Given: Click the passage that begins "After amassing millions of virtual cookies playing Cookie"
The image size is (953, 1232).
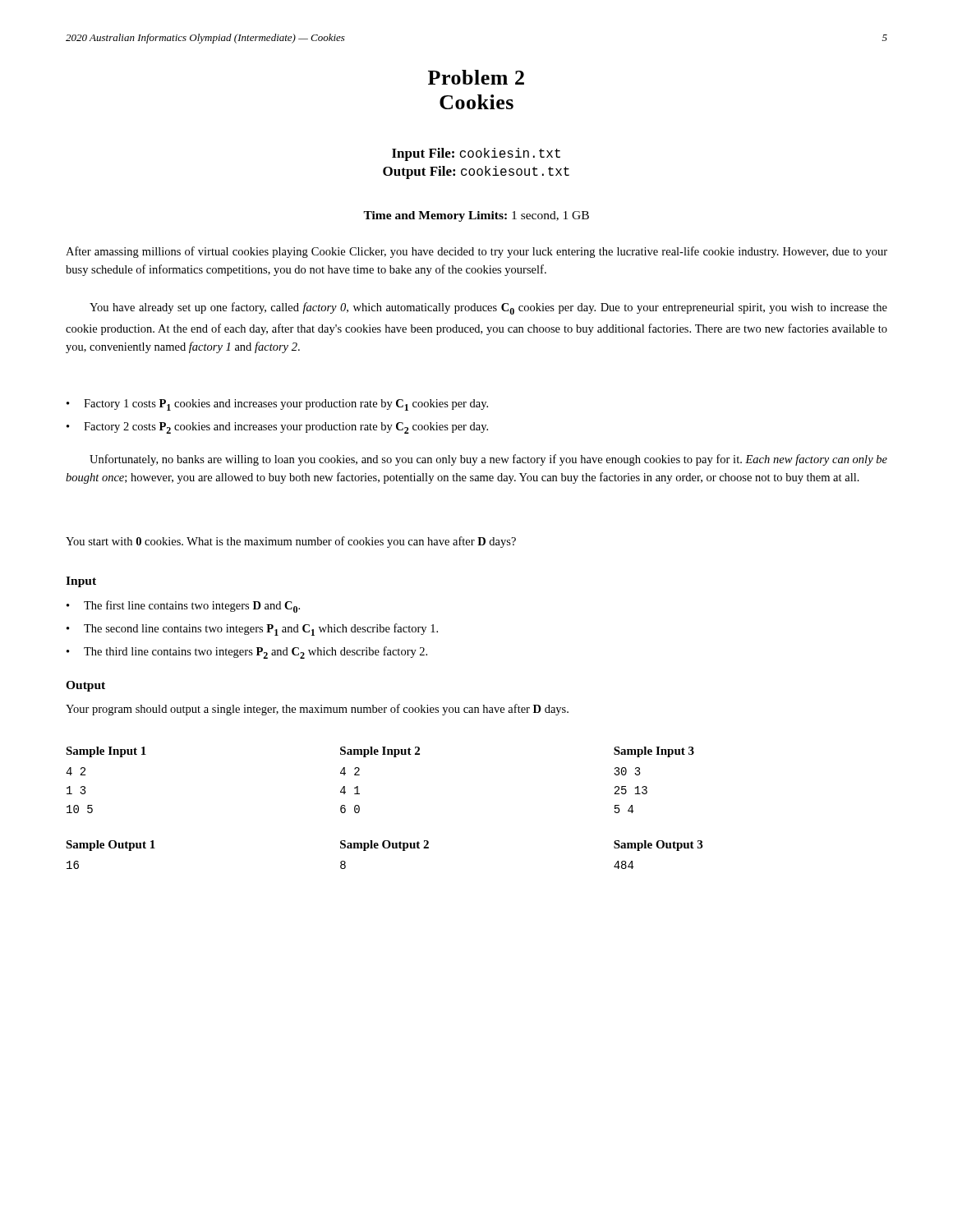Looking at the screenshot, I should [476, 261].
